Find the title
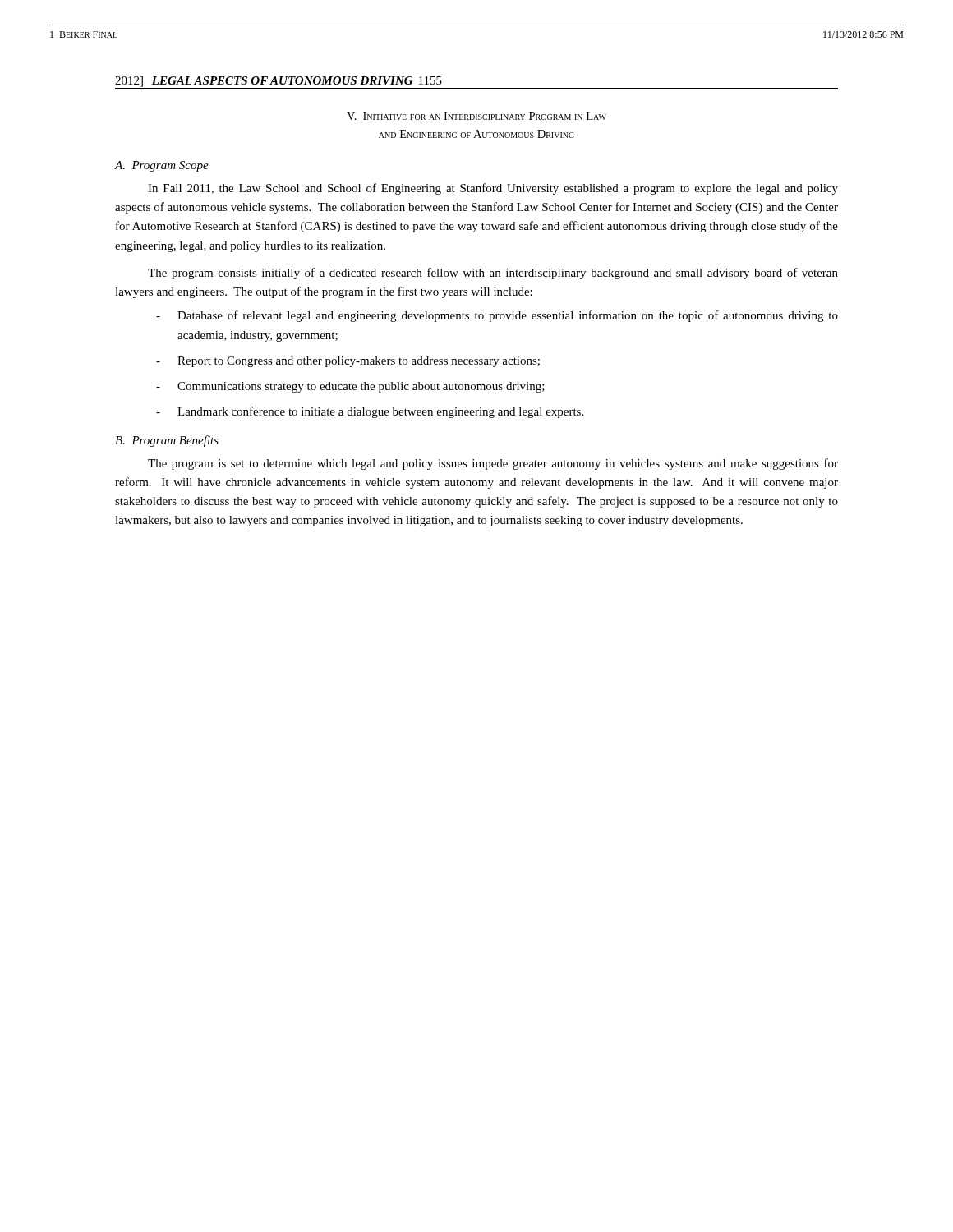This screenshot has width=953, height=1232. (x=279, y=81)
